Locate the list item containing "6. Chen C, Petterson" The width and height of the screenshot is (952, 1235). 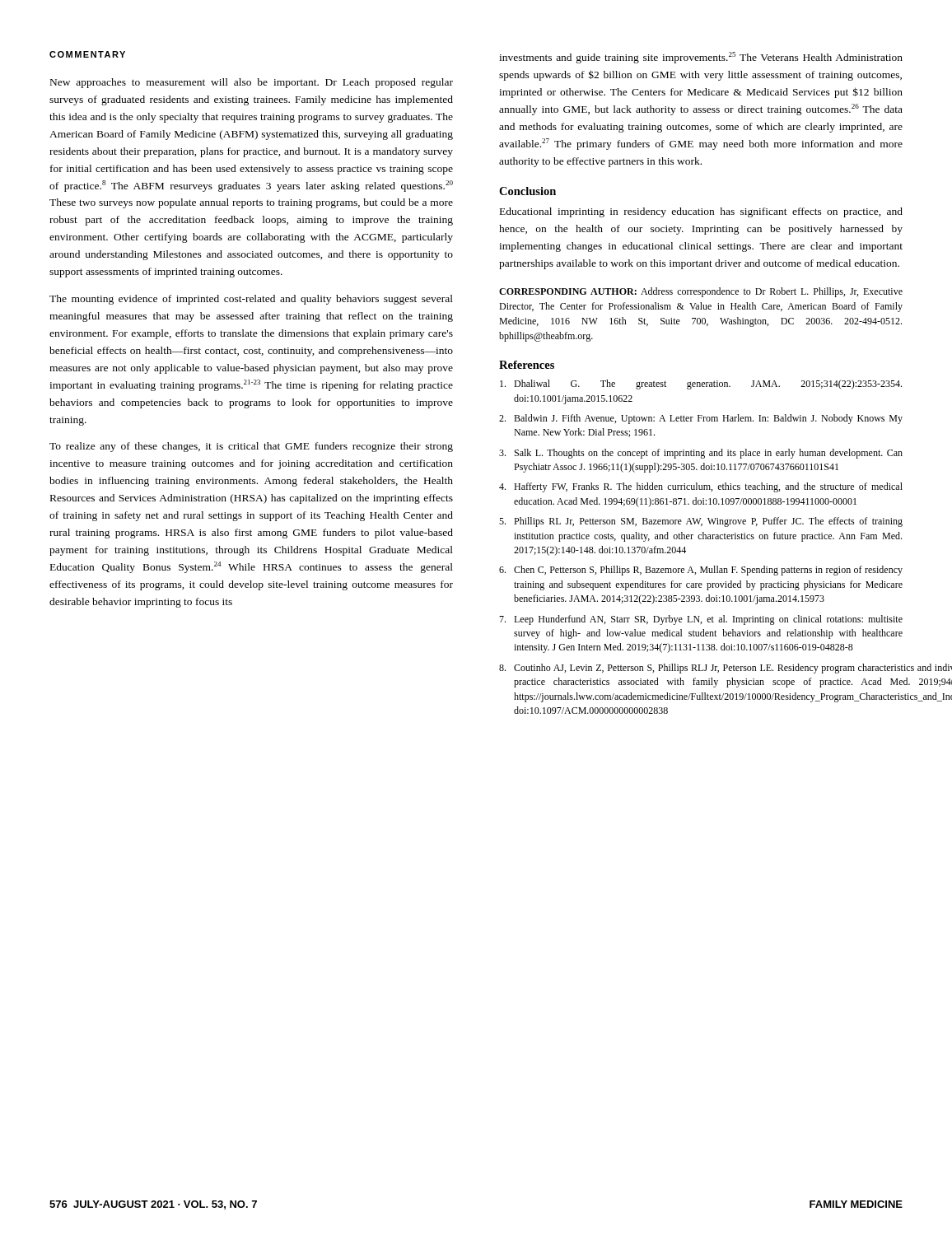point(701,585)
